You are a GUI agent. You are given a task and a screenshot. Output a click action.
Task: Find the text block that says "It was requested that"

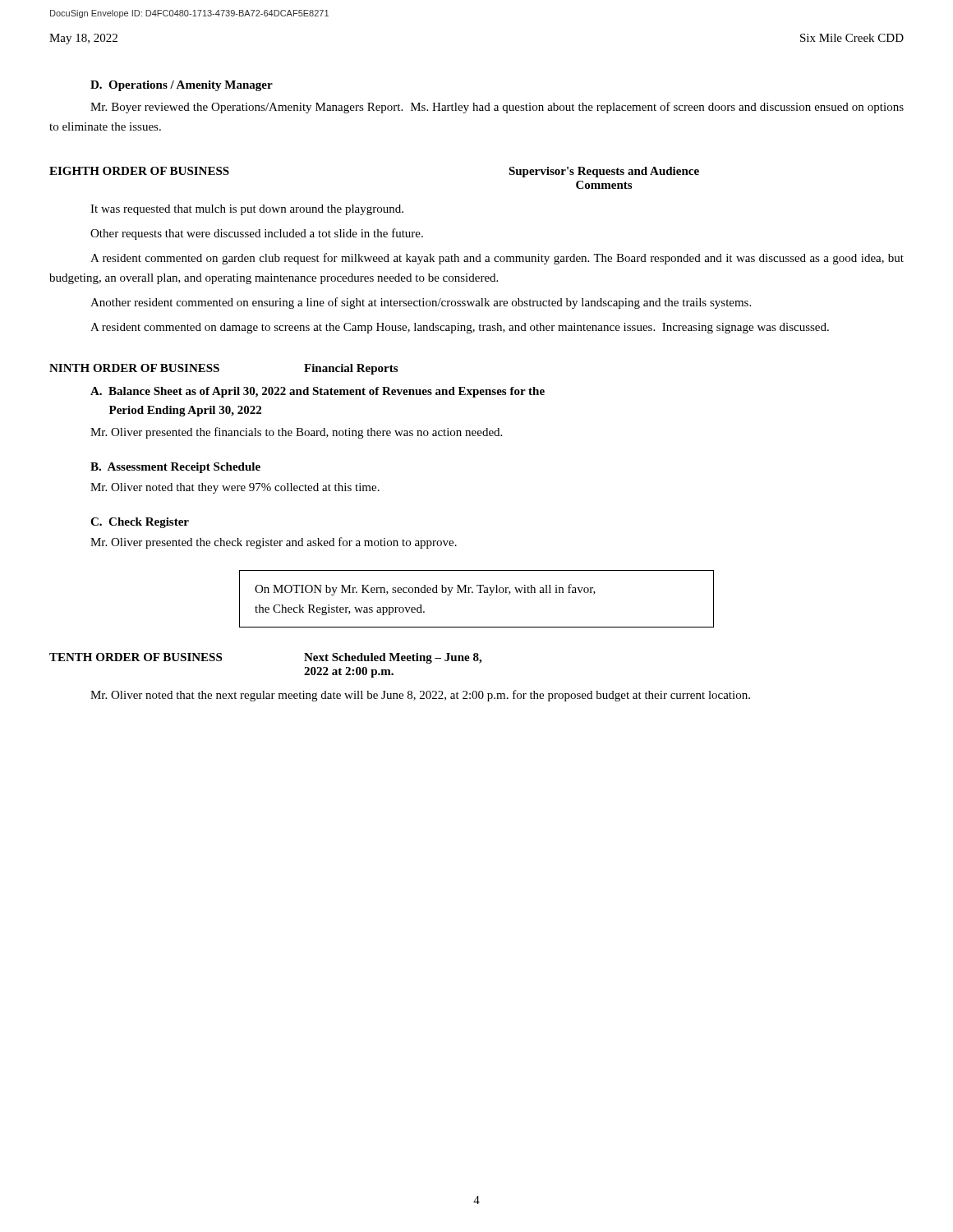click(247, 209)
